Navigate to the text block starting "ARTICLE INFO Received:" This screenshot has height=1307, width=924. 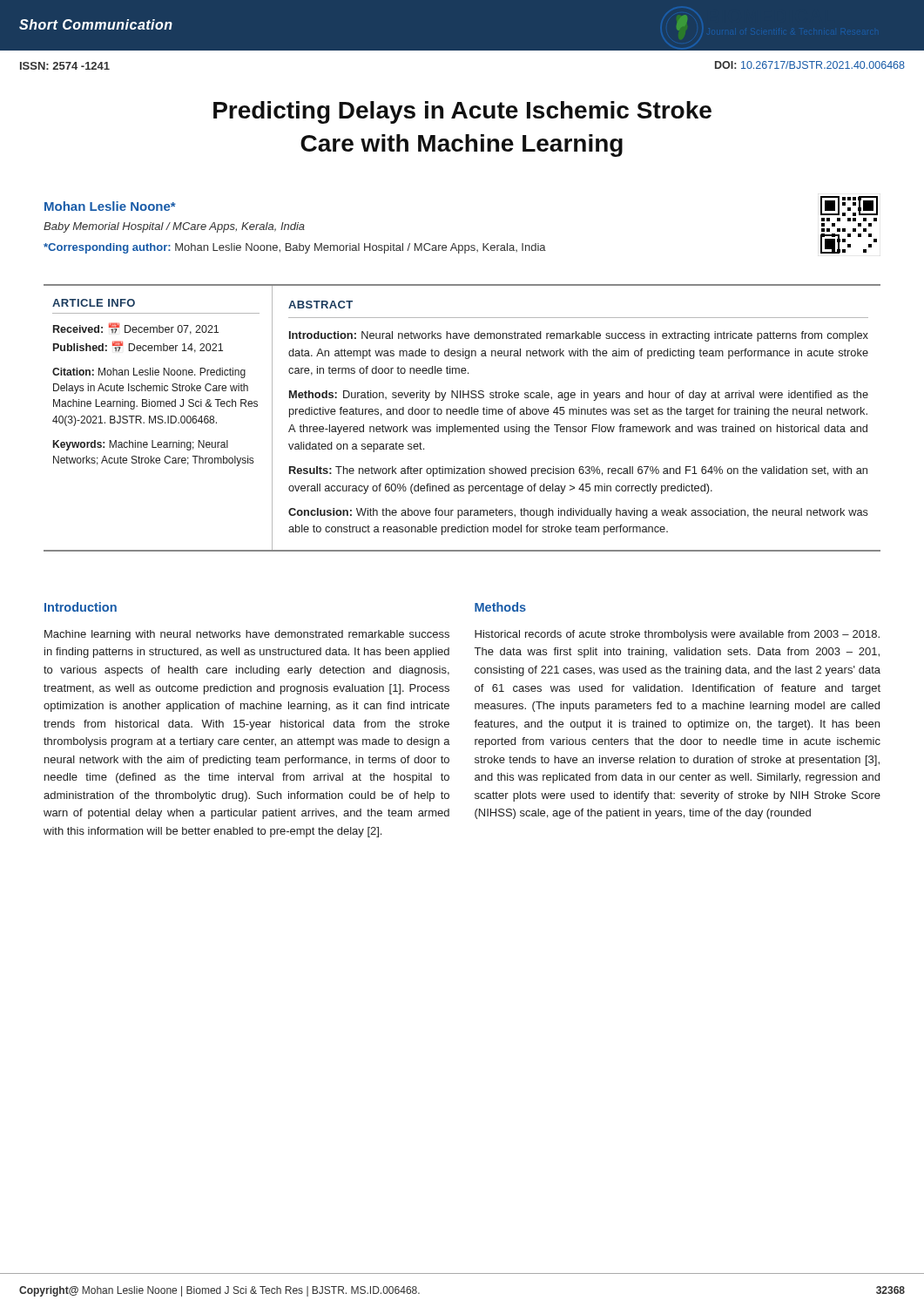click(156, 382)
